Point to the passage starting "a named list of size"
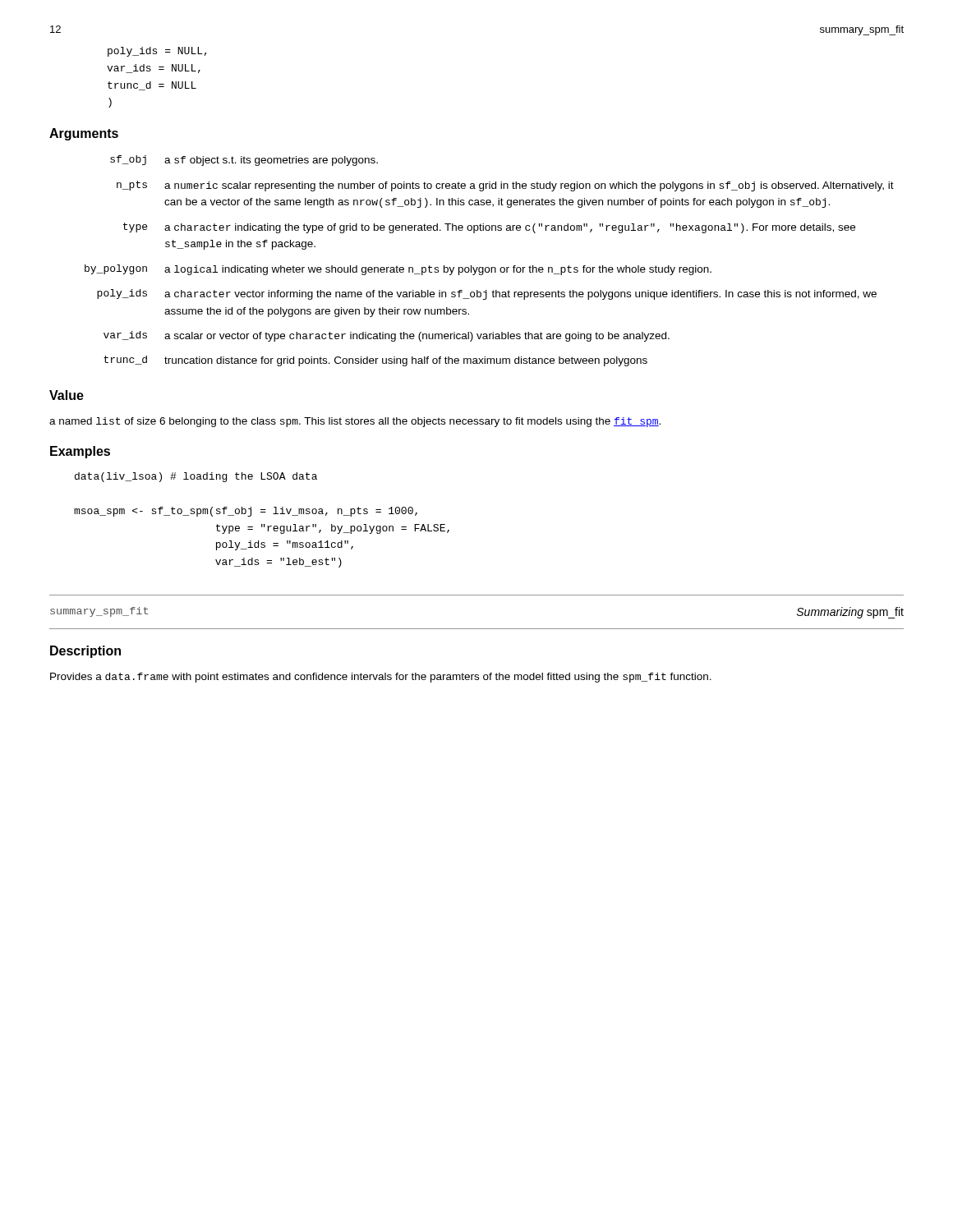Screen dimensions: 1232x953 pos(476,421)
